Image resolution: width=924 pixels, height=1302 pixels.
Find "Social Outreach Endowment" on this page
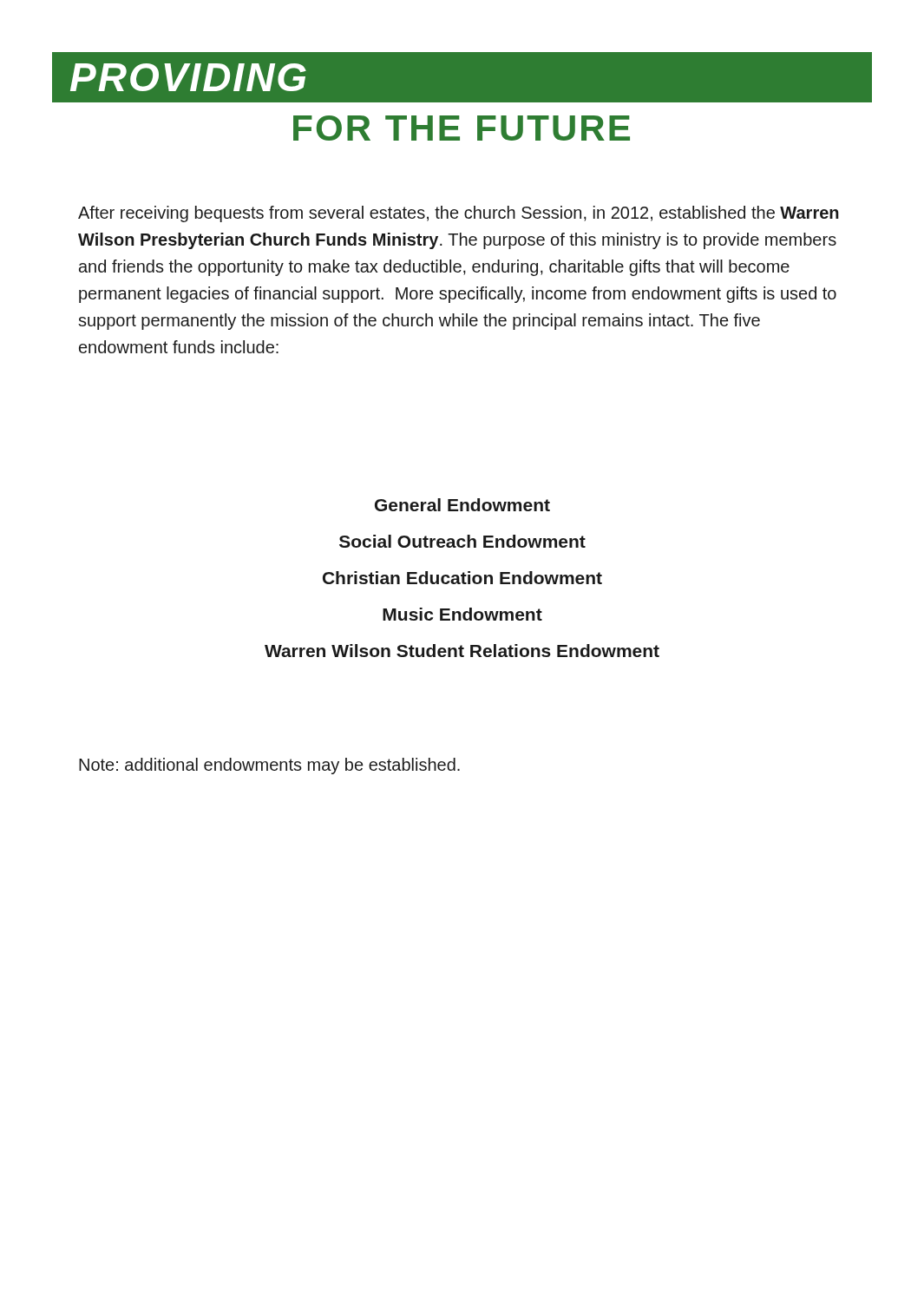(462, 541)
